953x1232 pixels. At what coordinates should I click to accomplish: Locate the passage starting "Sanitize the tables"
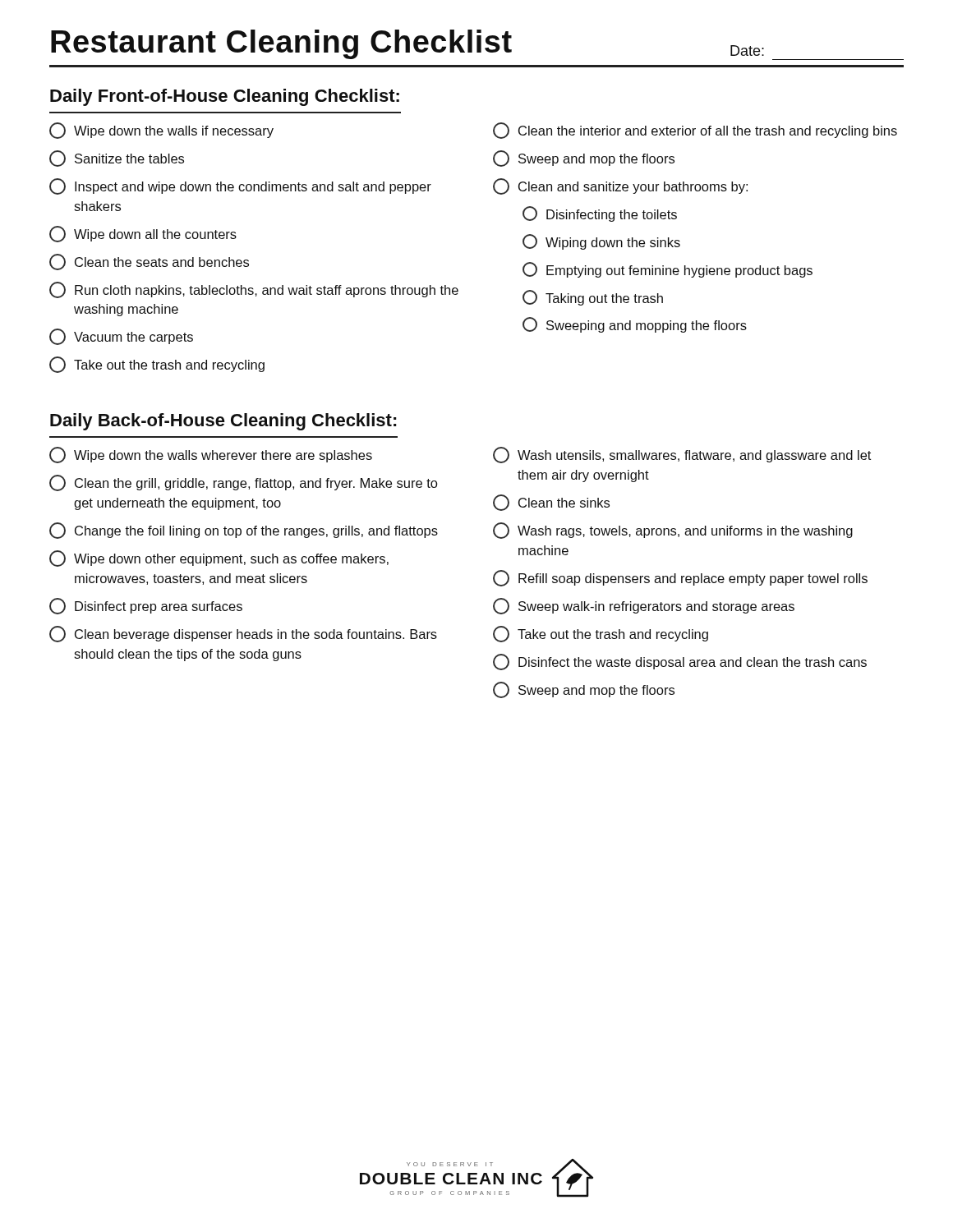pyautogui.click(x=117, y=159)
